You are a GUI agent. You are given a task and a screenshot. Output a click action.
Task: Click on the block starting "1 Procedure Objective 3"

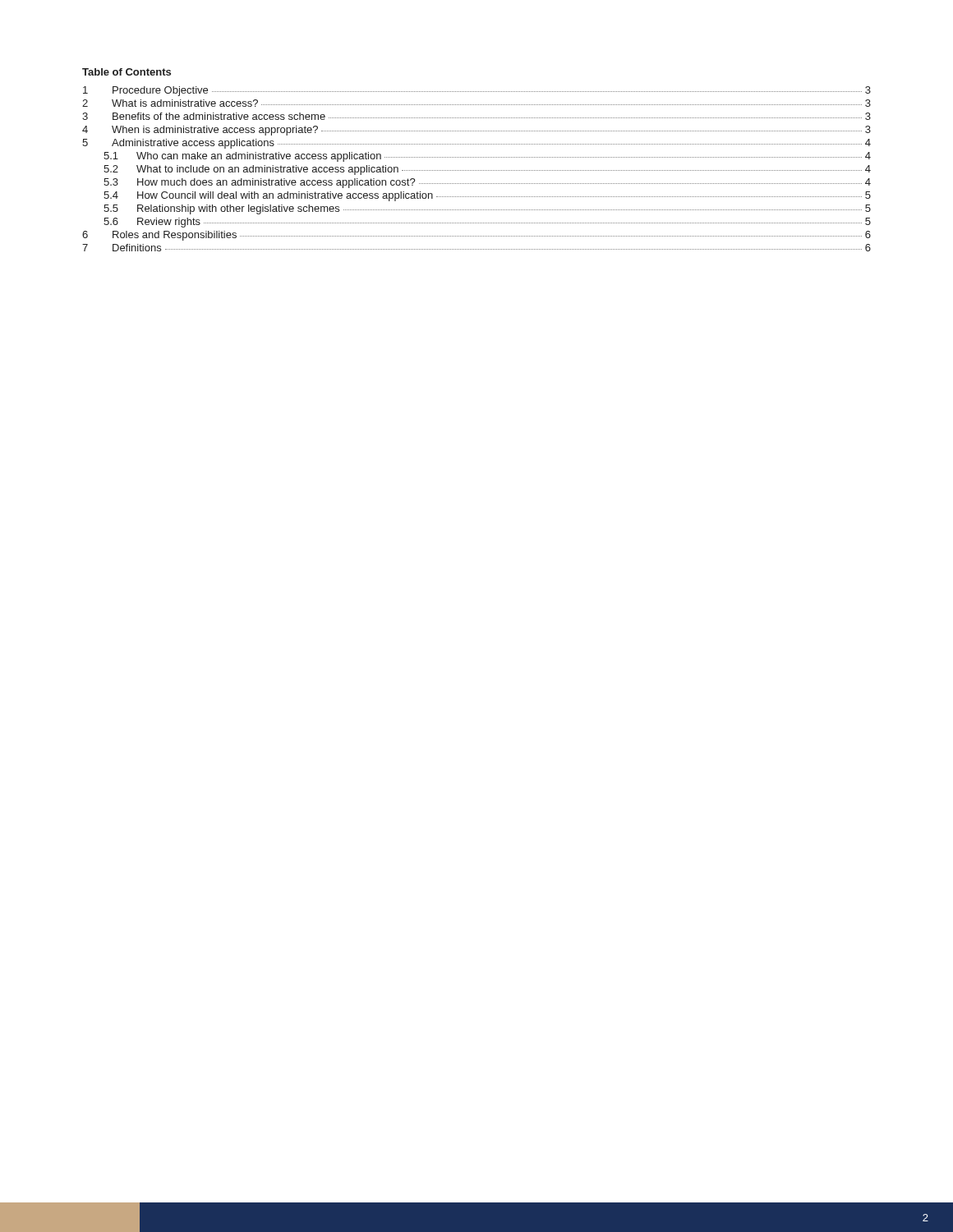coord(476,90)
